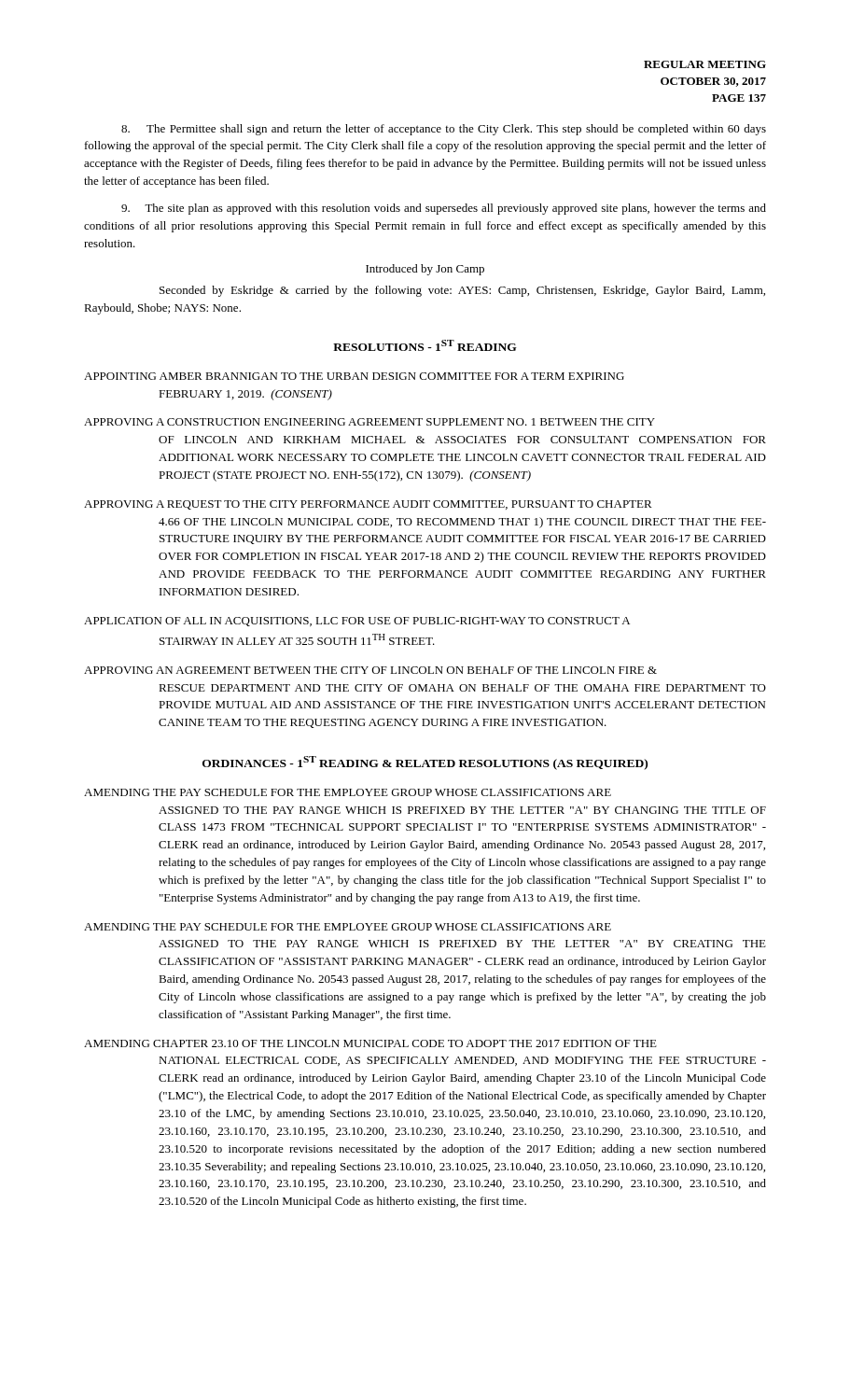
Task: Find the block on this page that starts "APPROVING AN AGREEMENT BETWEEN THE CITY OF LINCOLN"
Action: click(x=425, y=697)
